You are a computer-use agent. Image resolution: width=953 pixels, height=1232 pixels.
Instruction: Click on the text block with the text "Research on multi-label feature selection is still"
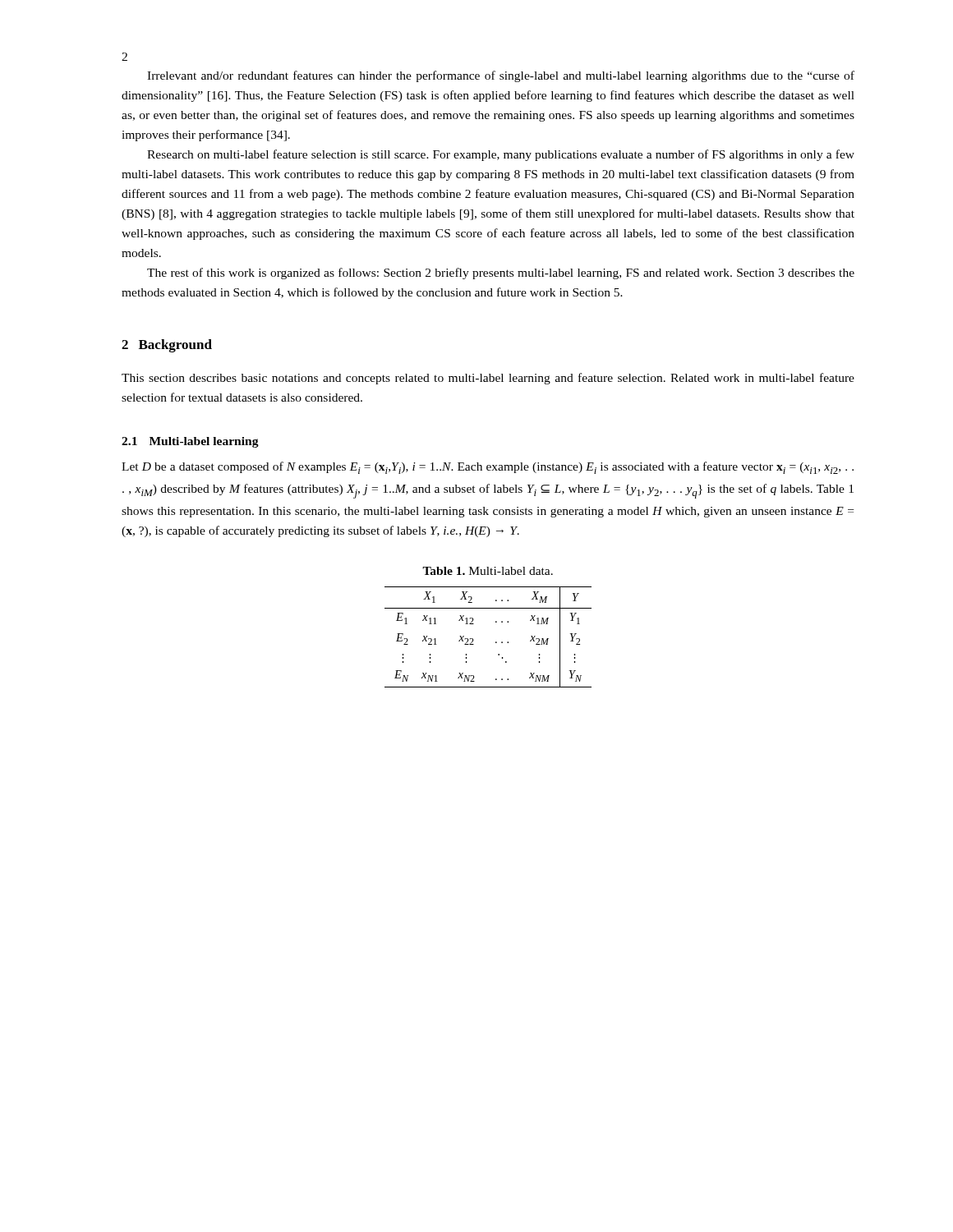click(488, 204)
